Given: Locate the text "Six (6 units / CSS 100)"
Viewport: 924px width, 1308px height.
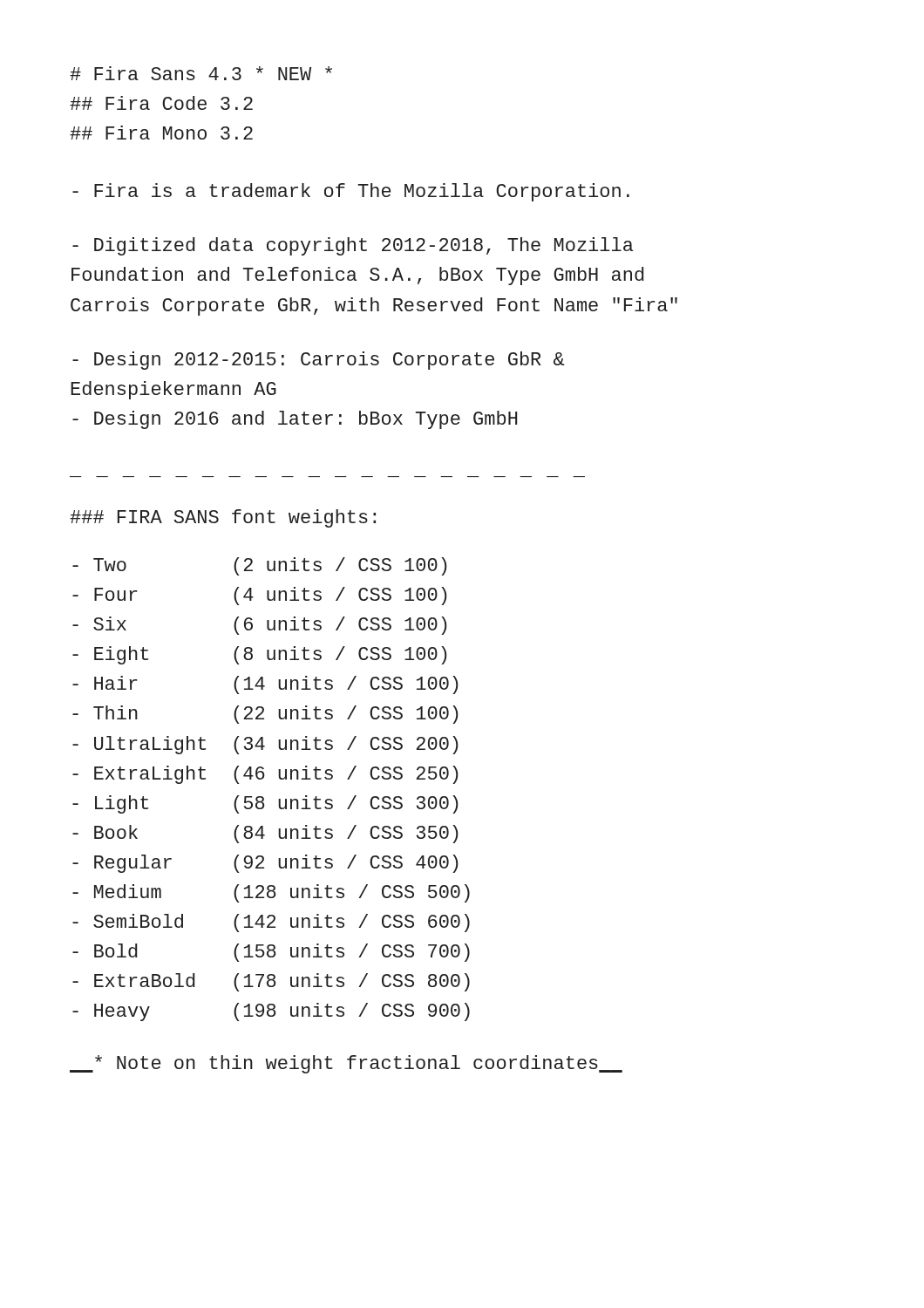Looking at the screenshot, I should point(260,626).
